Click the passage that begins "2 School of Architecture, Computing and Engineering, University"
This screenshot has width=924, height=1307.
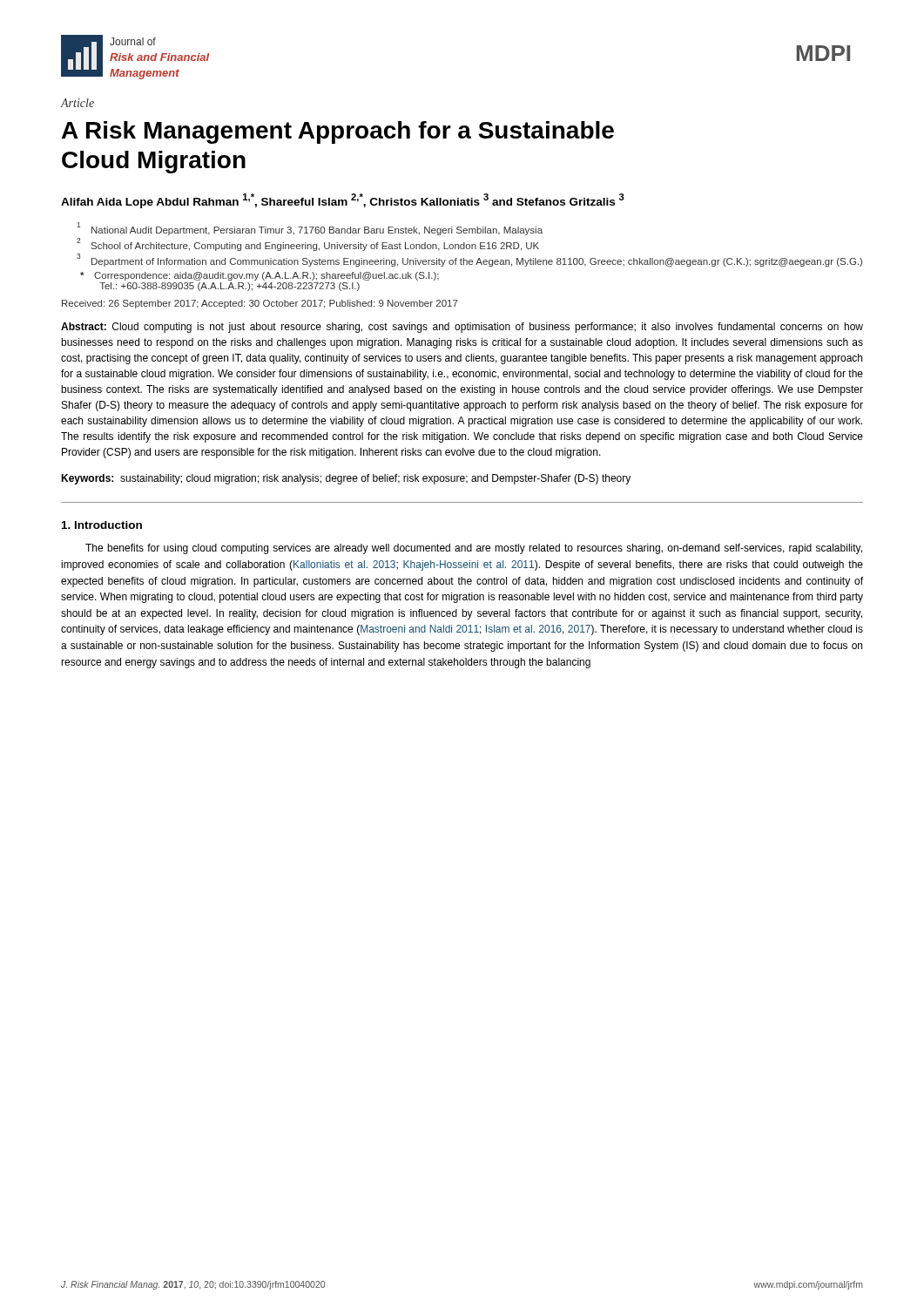coord(470,246)
